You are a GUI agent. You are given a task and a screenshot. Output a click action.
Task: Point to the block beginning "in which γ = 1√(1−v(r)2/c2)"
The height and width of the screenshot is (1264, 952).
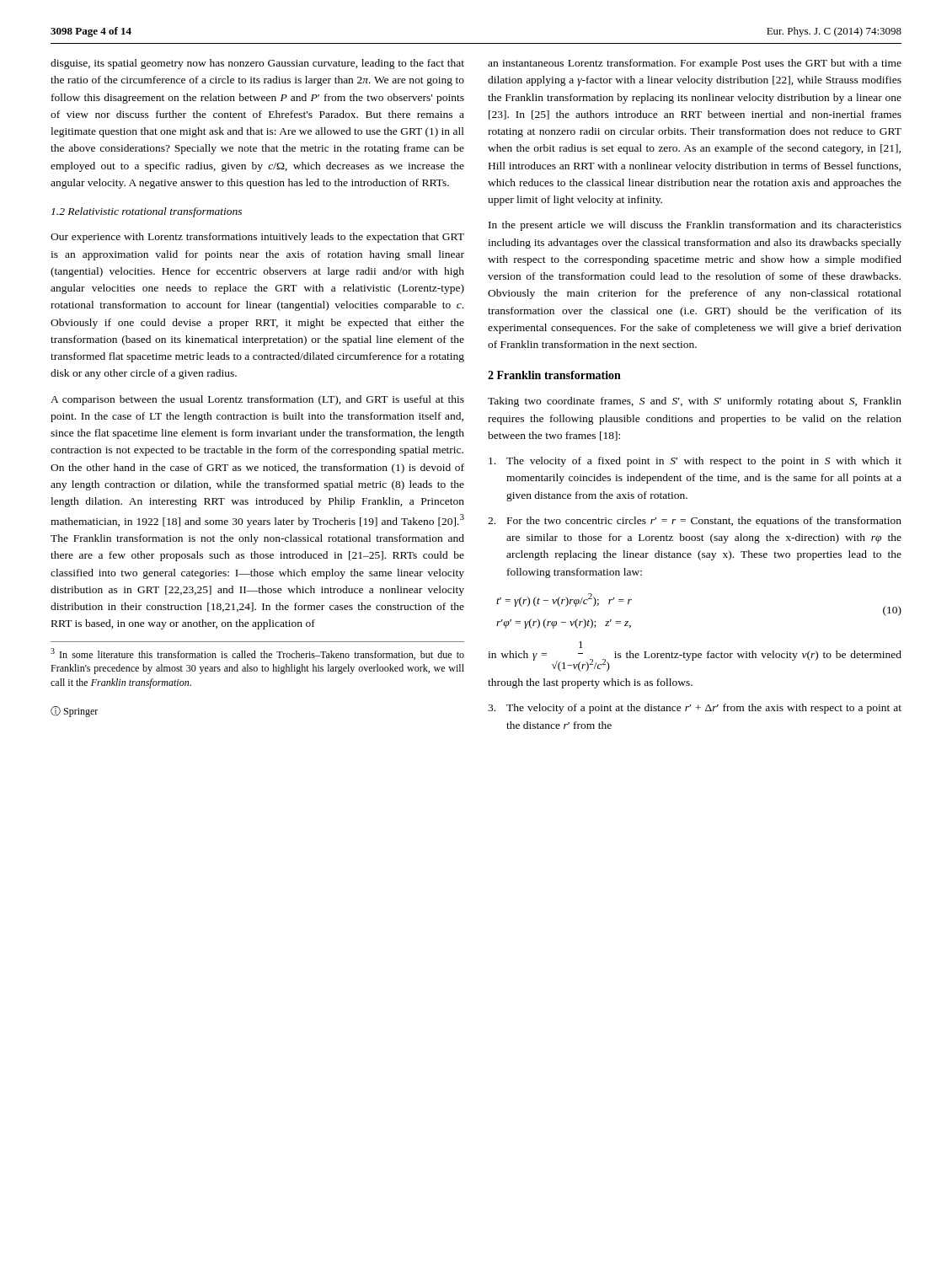click(695, 664)
